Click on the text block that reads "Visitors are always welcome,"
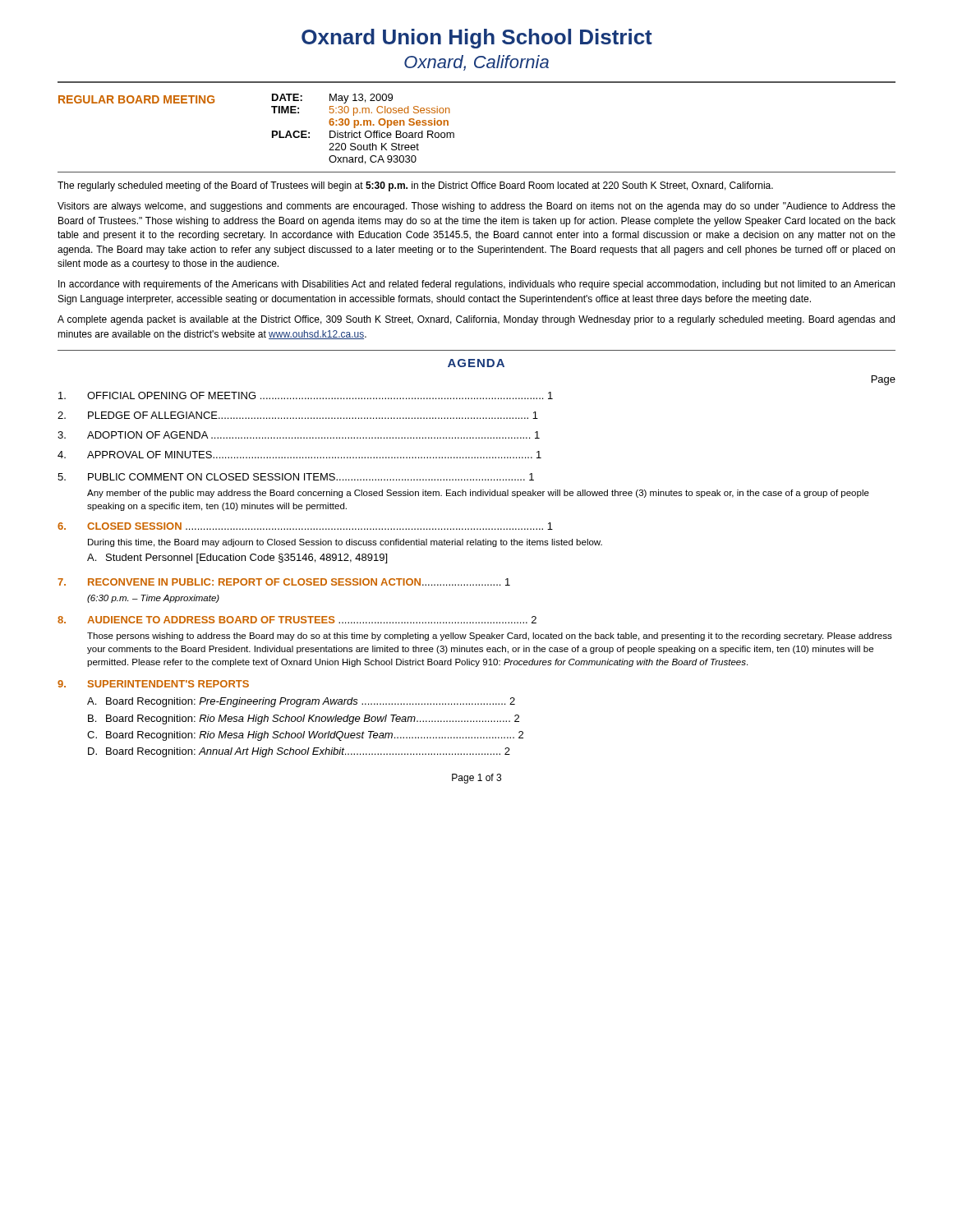Viewport: 953px width, 1232px height. (476, 235)
